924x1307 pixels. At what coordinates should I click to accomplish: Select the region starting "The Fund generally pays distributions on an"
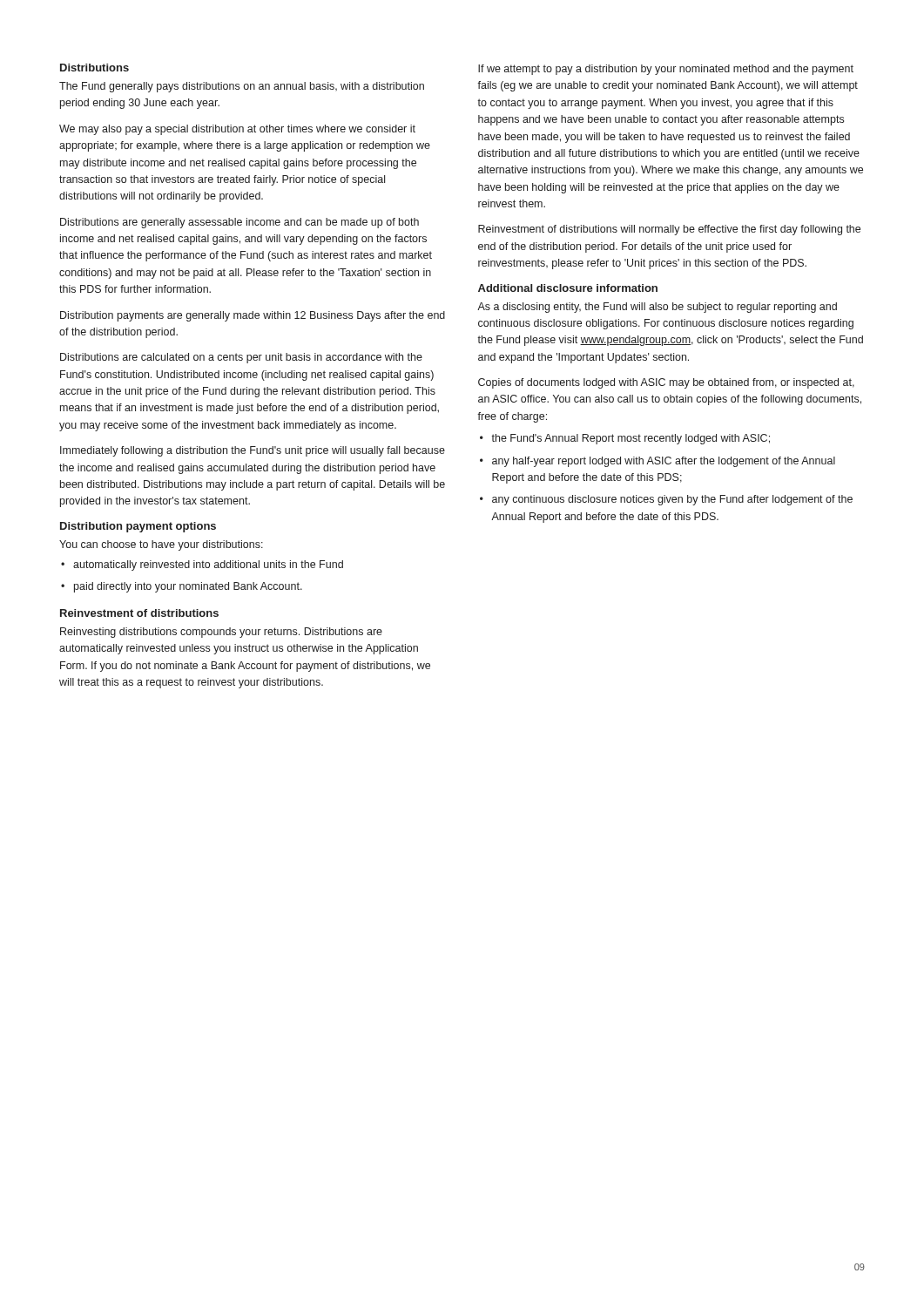point(242,95)
